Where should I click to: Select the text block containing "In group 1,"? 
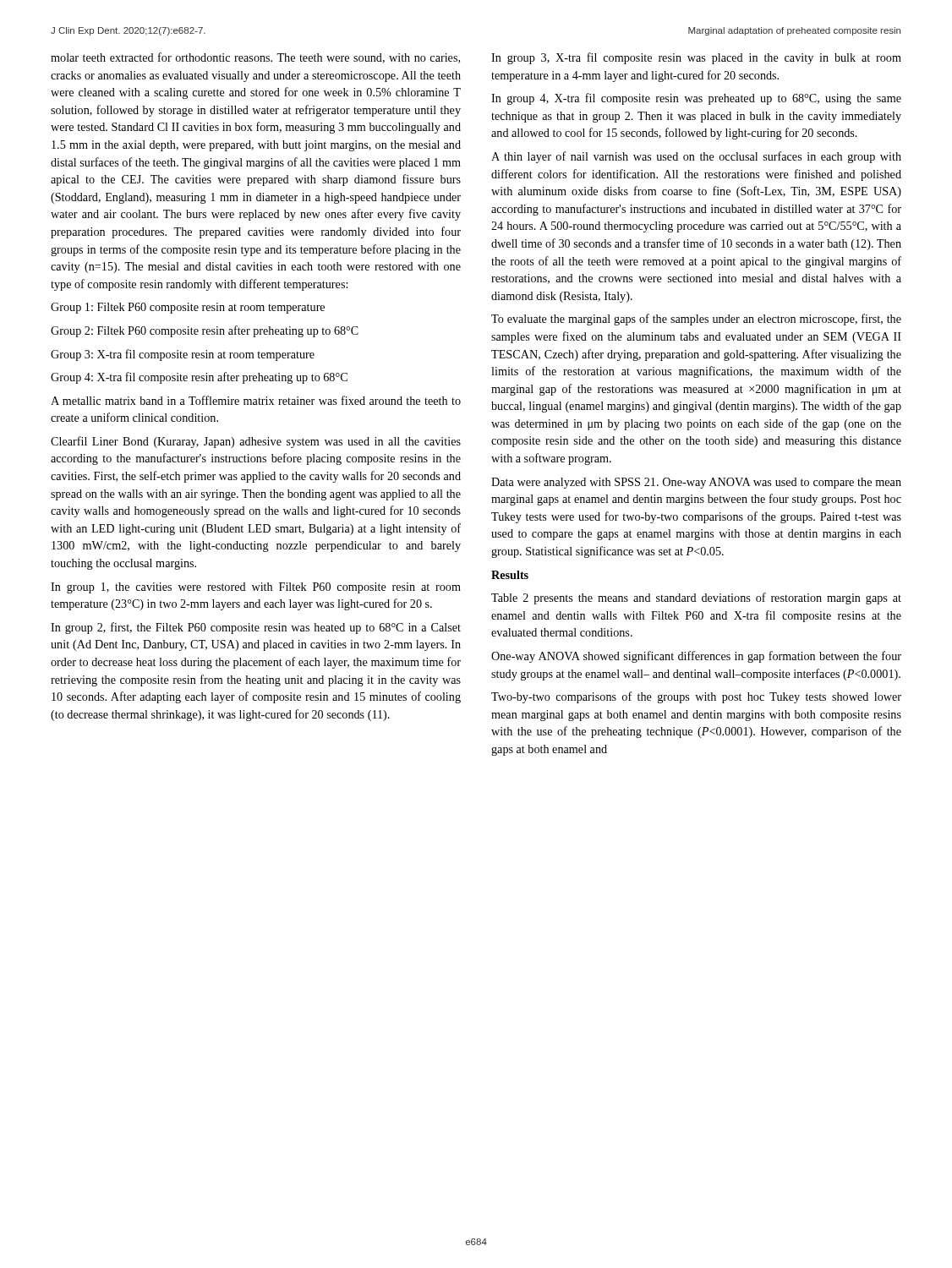(256, 595)
